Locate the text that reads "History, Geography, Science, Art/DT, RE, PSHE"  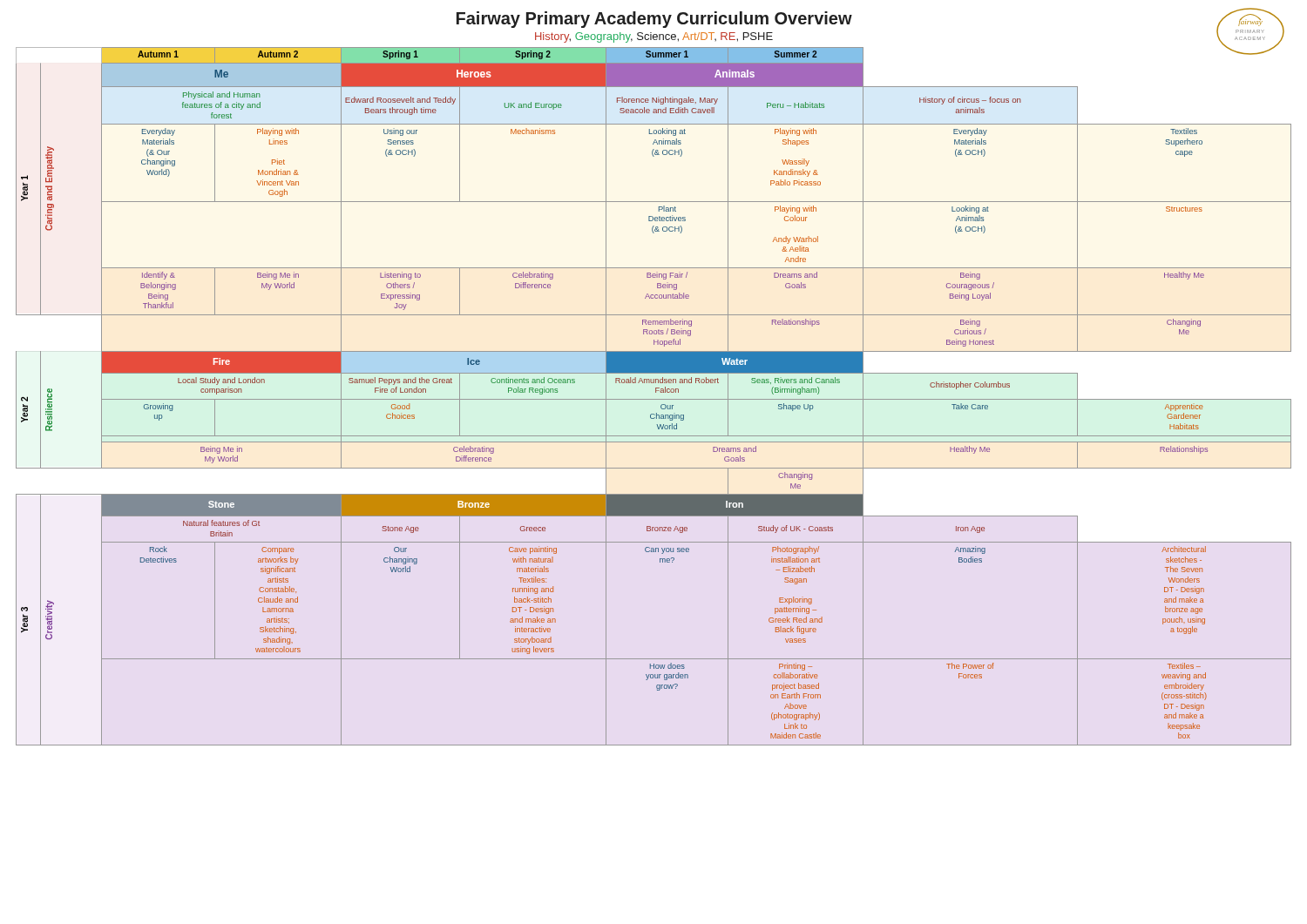click(x=654, y=36)
